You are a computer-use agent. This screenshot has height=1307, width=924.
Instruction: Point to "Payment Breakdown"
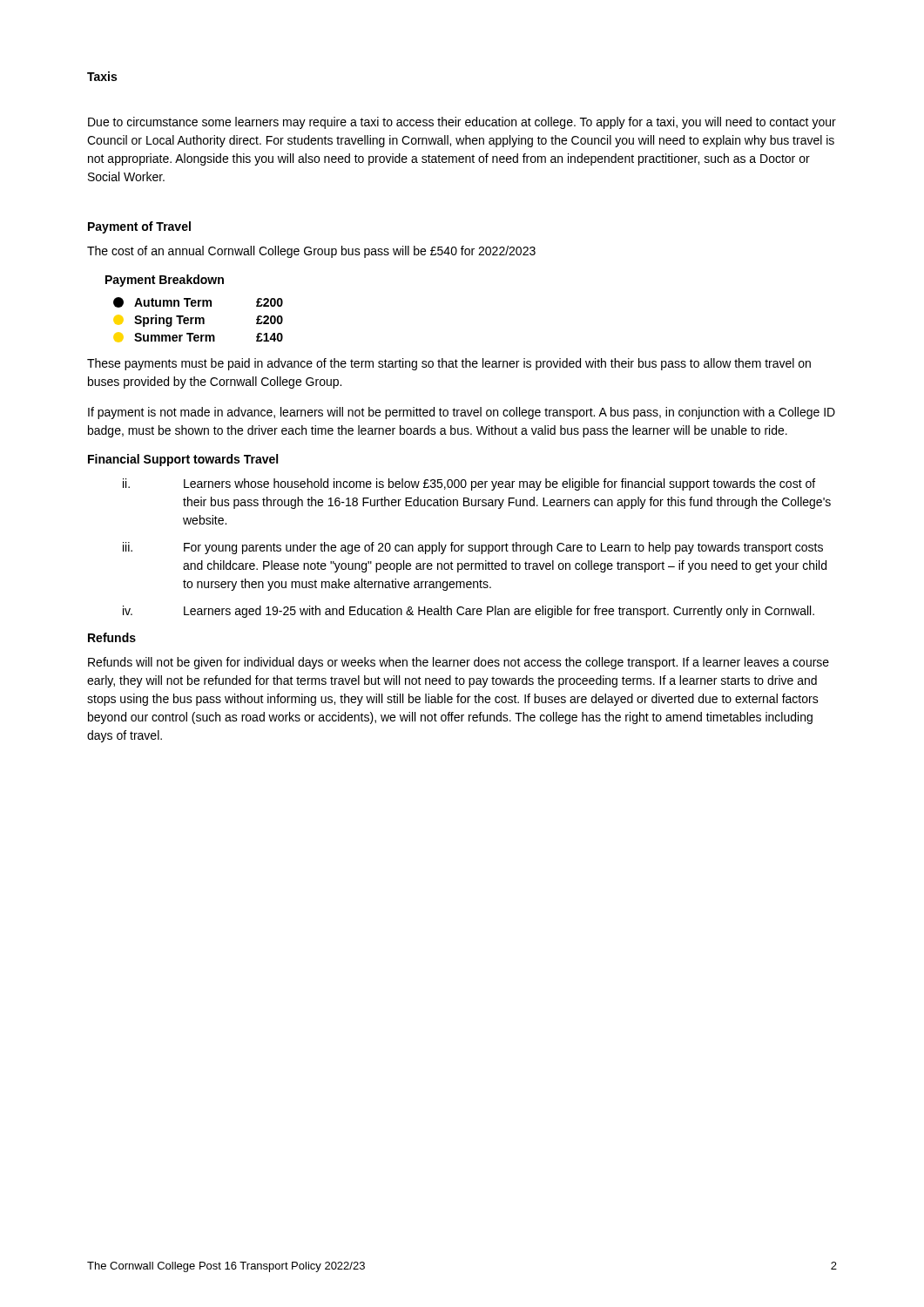[164, 280]
